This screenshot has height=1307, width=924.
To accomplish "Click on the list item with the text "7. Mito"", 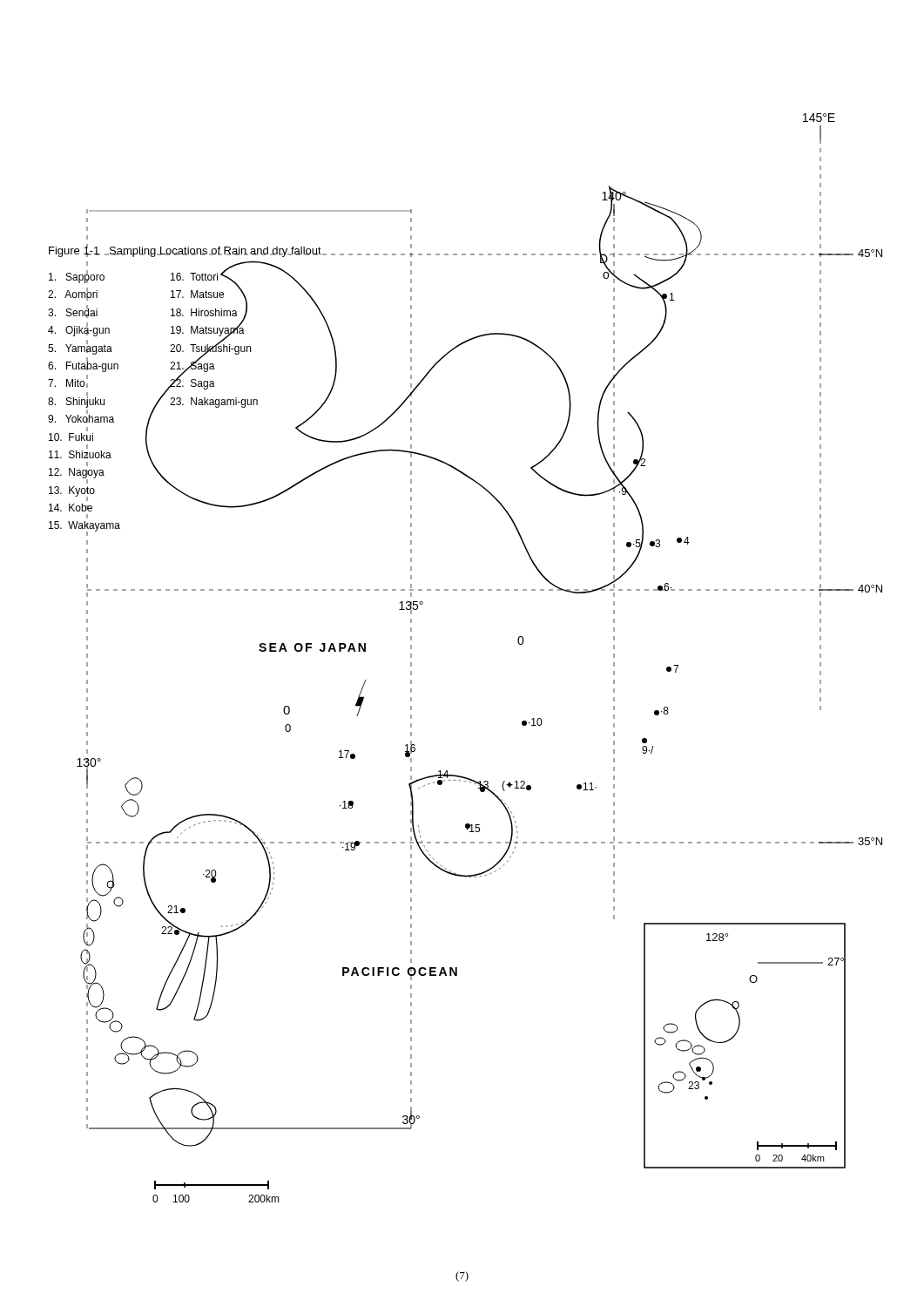I will click(x=66, y=384).
